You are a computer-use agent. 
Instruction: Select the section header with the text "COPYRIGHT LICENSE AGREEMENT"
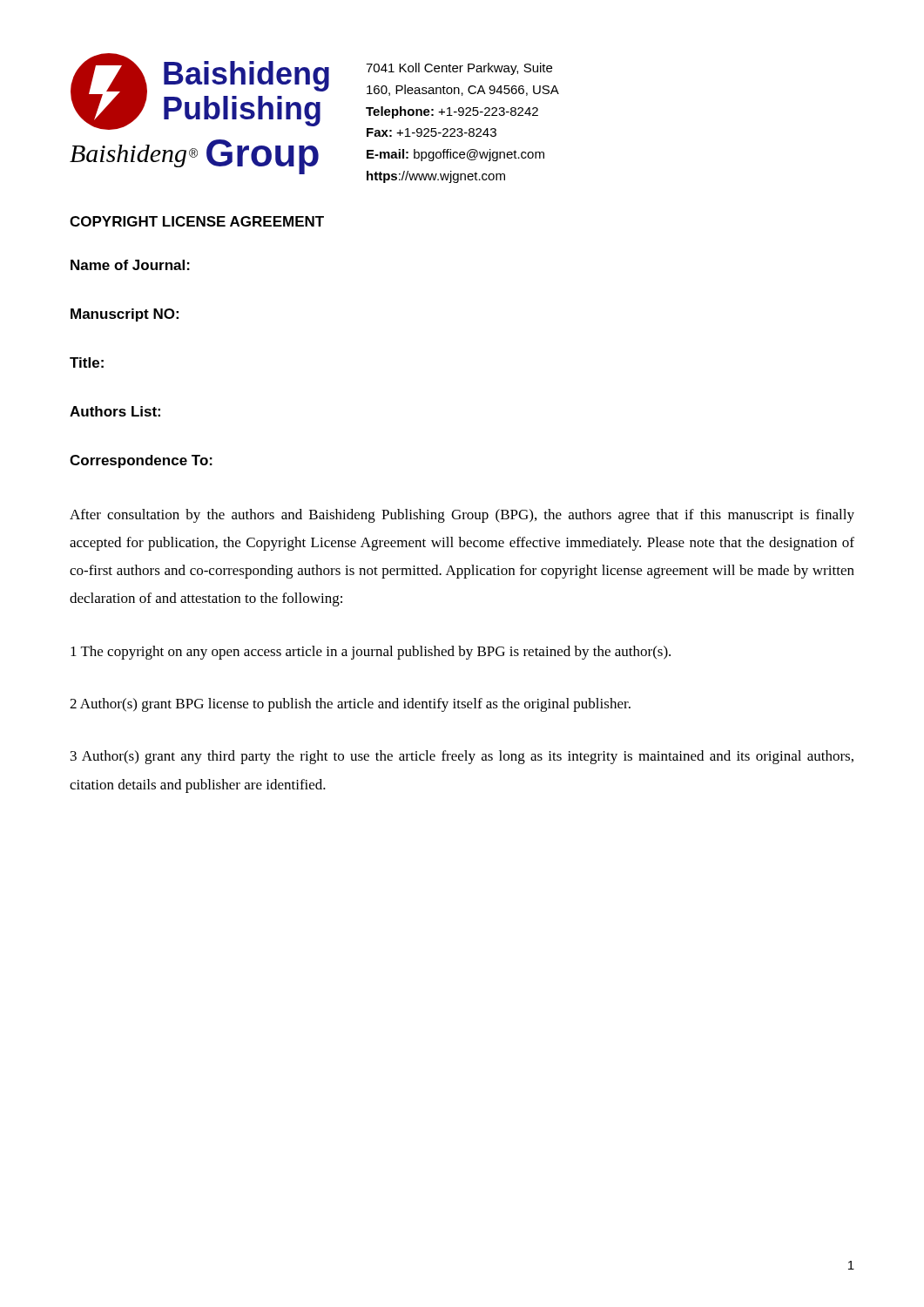tap(197, 221)
